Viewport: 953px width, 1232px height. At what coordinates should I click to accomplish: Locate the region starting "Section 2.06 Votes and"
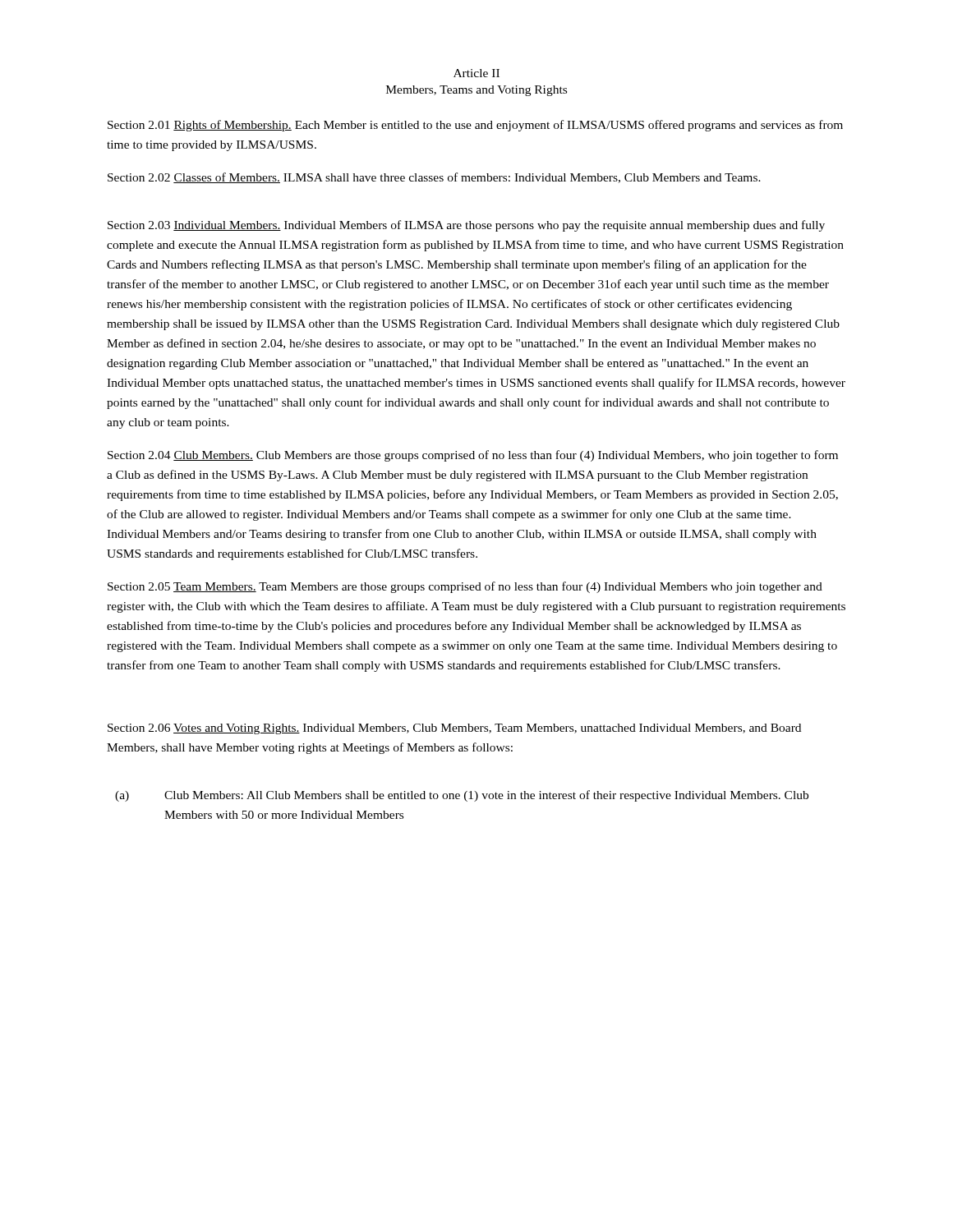[454, 737]
